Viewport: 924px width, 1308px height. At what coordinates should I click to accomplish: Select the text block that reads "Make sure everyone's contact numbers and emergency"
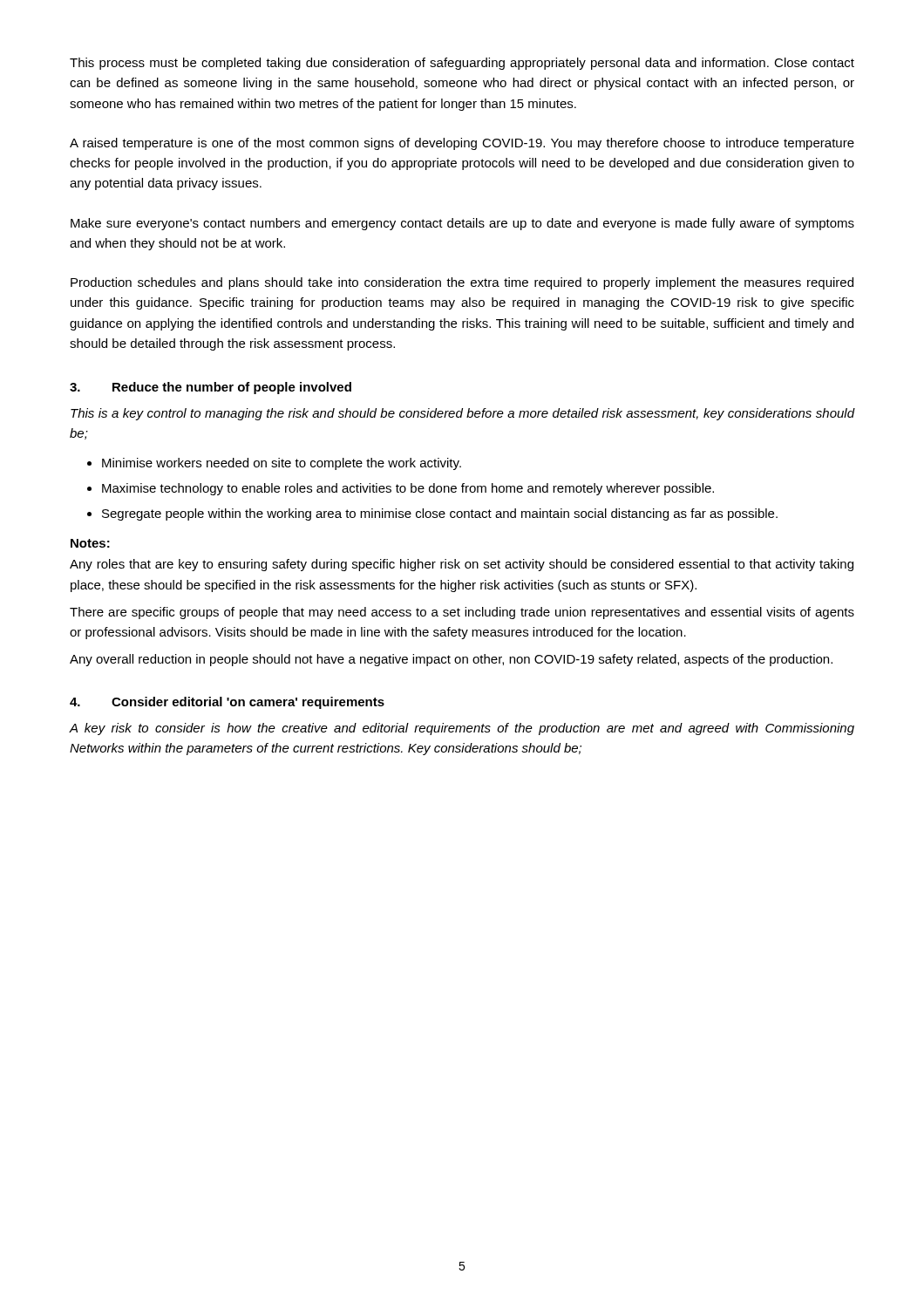[462, 232]
